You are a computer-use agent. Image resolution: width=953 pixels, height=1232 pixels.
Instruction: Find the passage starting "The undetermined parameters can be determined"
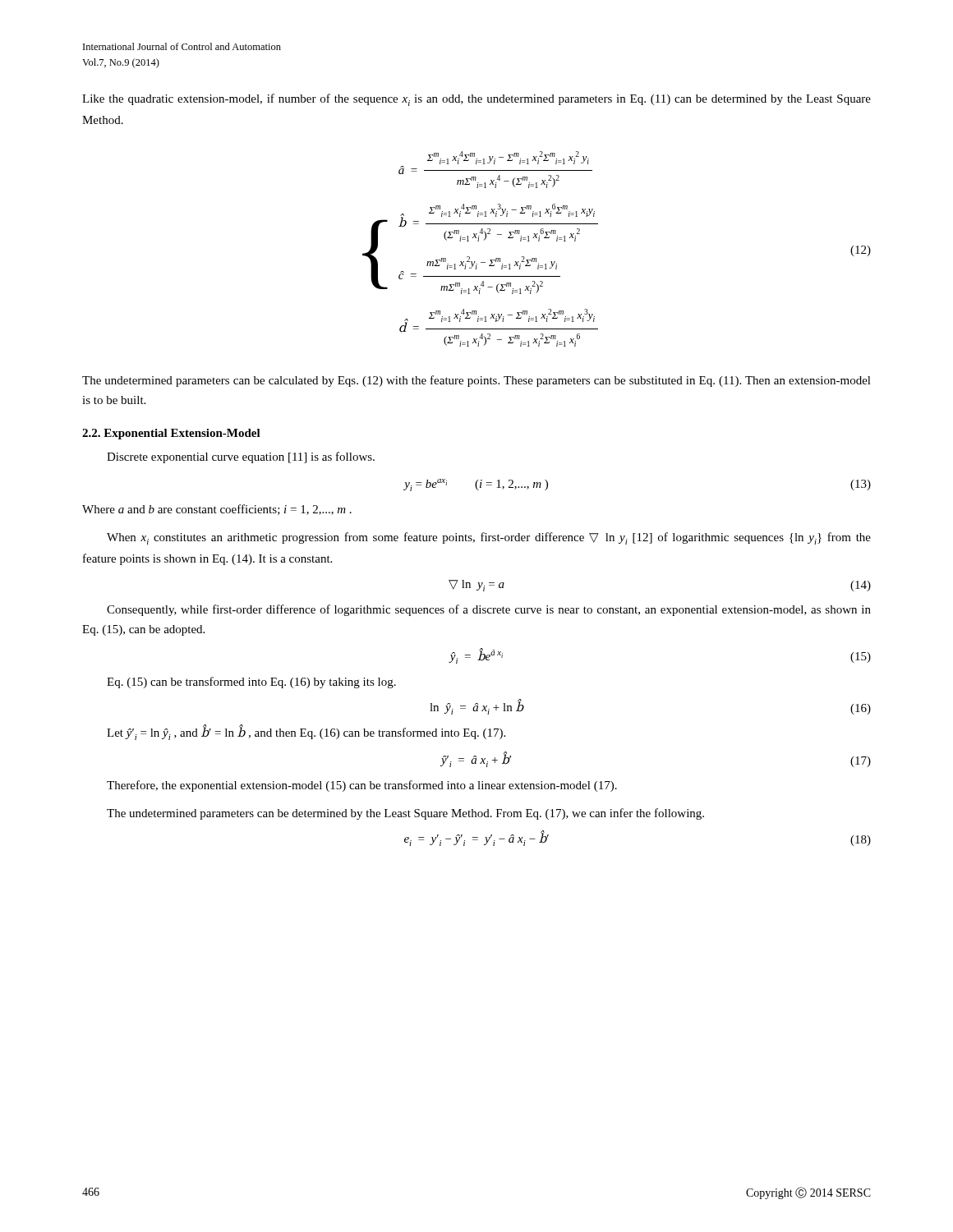(x=406, y=813)
